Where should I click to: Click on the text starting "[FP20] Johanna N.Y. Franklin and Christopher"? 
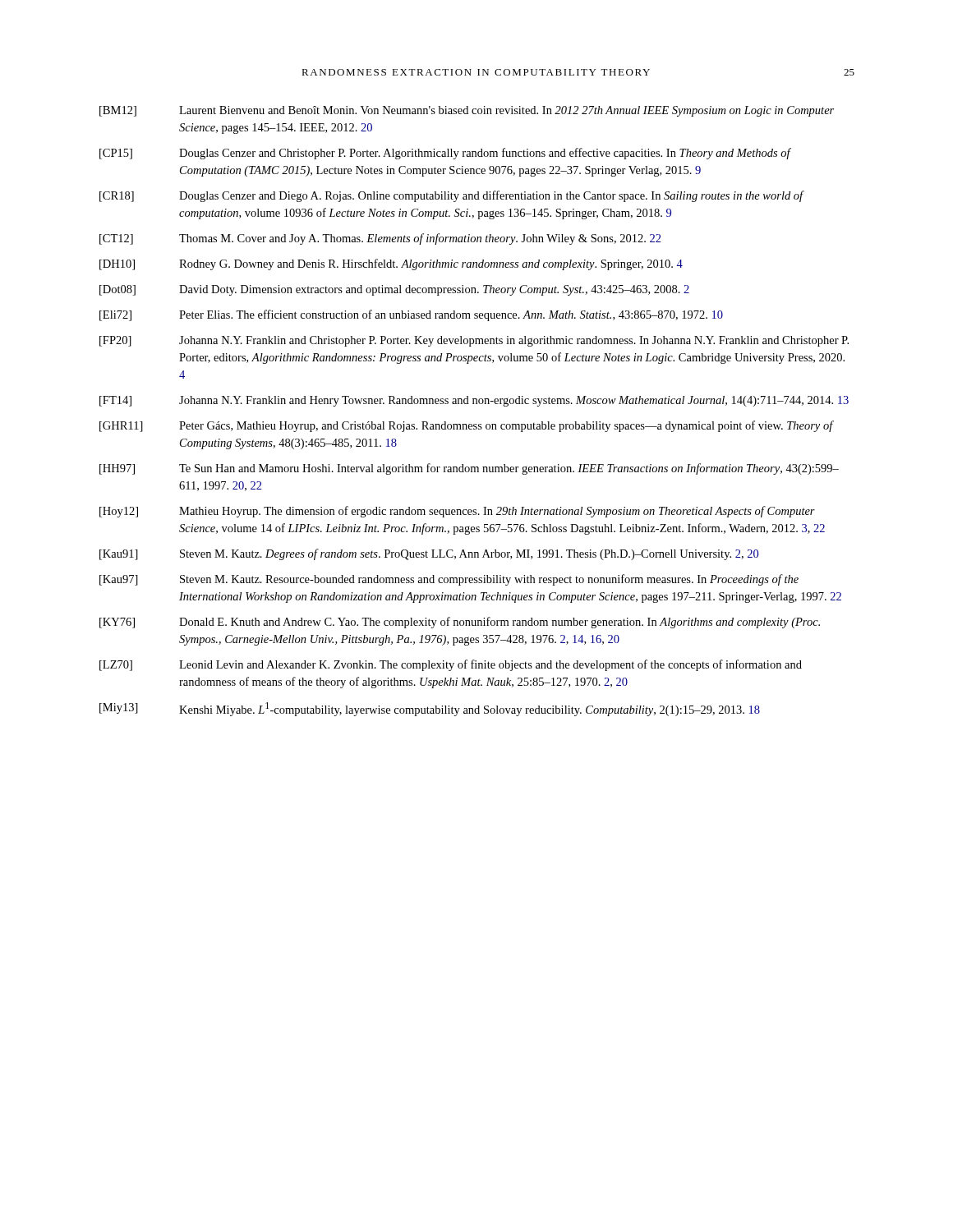pyautogui.click(x=476, y=358)
